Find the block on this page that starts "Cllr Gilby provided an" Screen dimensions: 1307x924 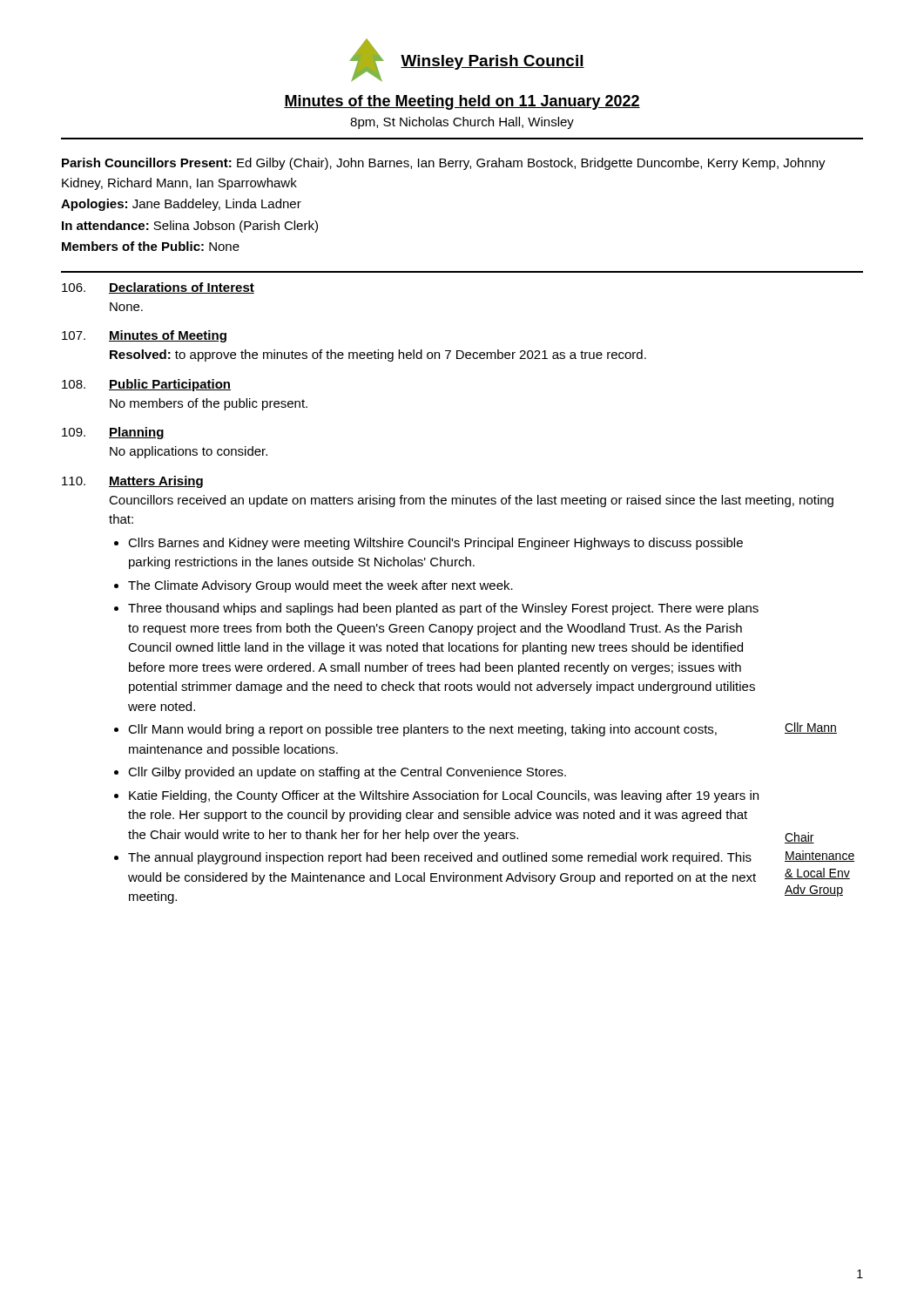(x=348, y=772)
